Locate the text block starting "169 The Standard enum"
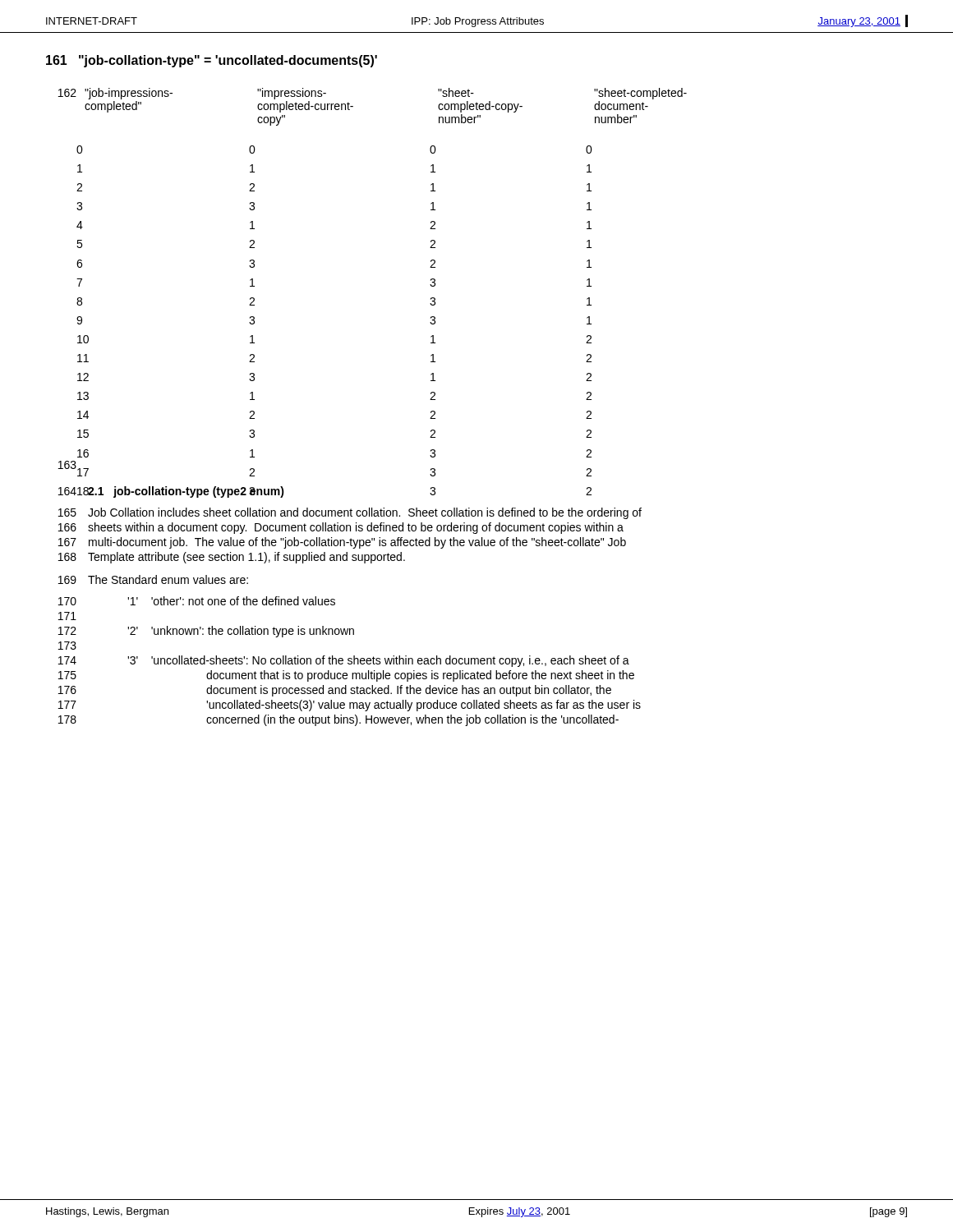Image resolution: width=953 pixels, height=1232 pixels. point(153,579)
